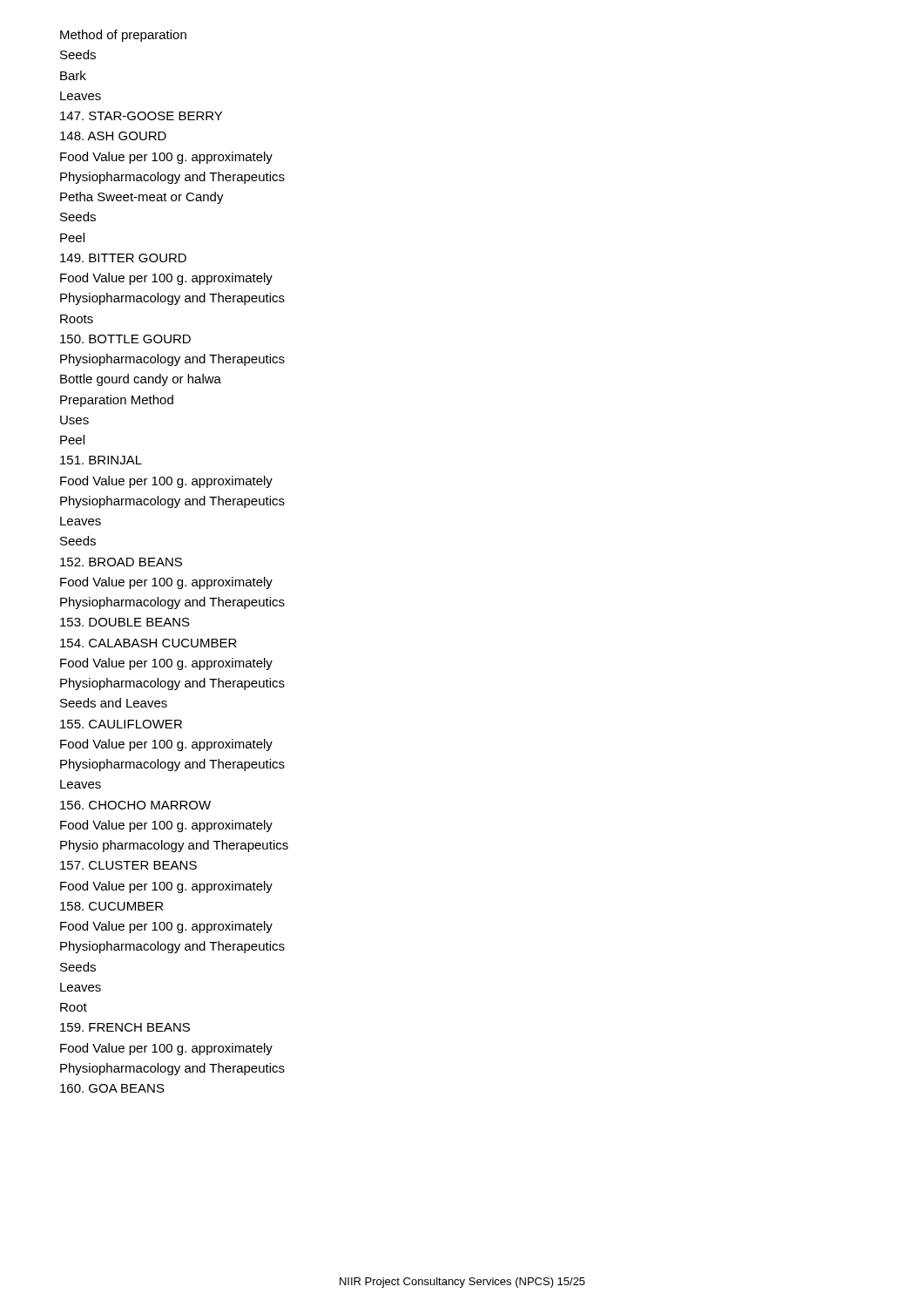Locate the text "154. CALABASH CUCUMBER"
Image resolution: width=924 pixels, height=1307 pixels.
[148, 643]
